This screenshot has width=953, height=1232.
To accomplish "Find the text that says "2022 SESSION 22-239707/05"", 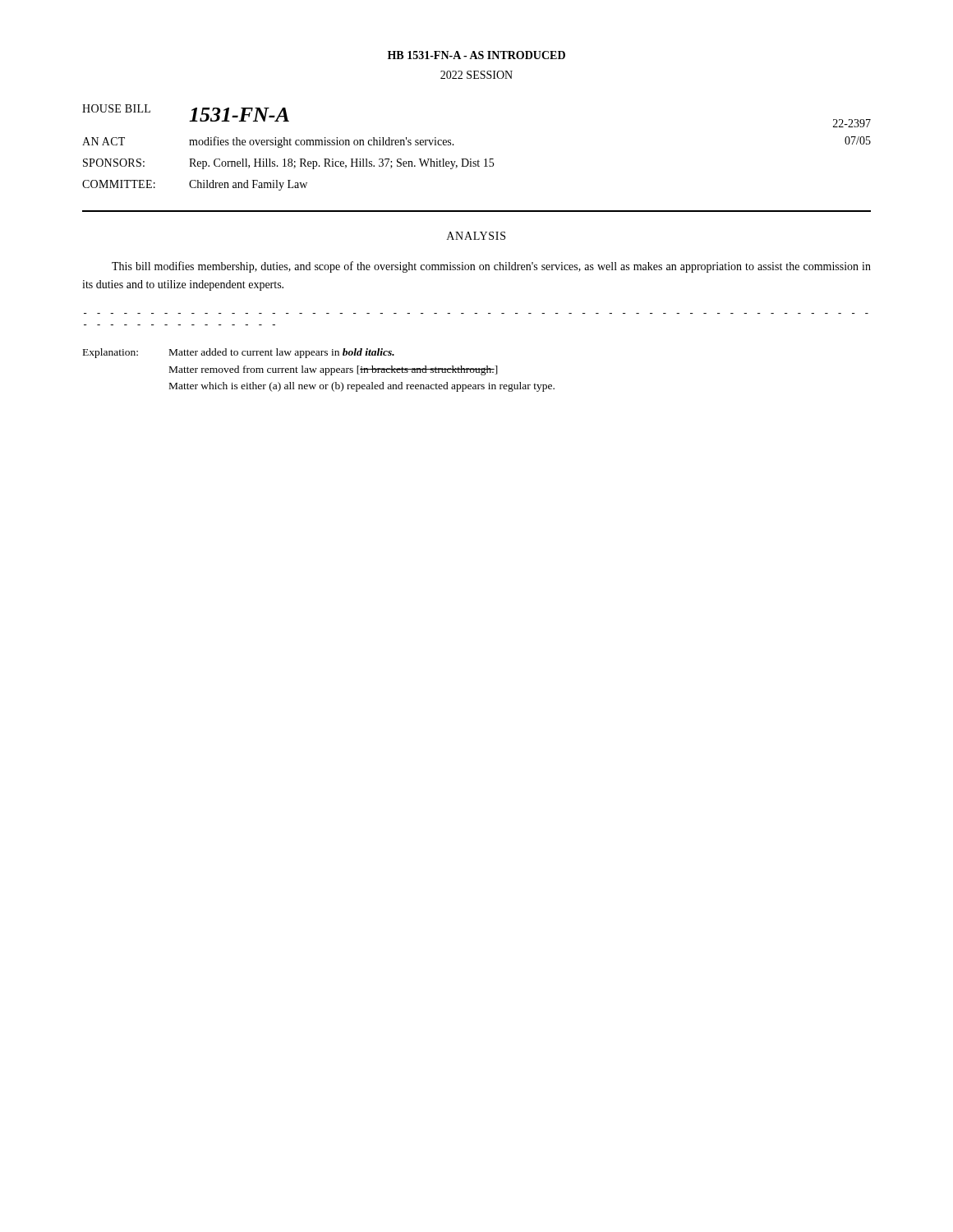I will [476, 75].
